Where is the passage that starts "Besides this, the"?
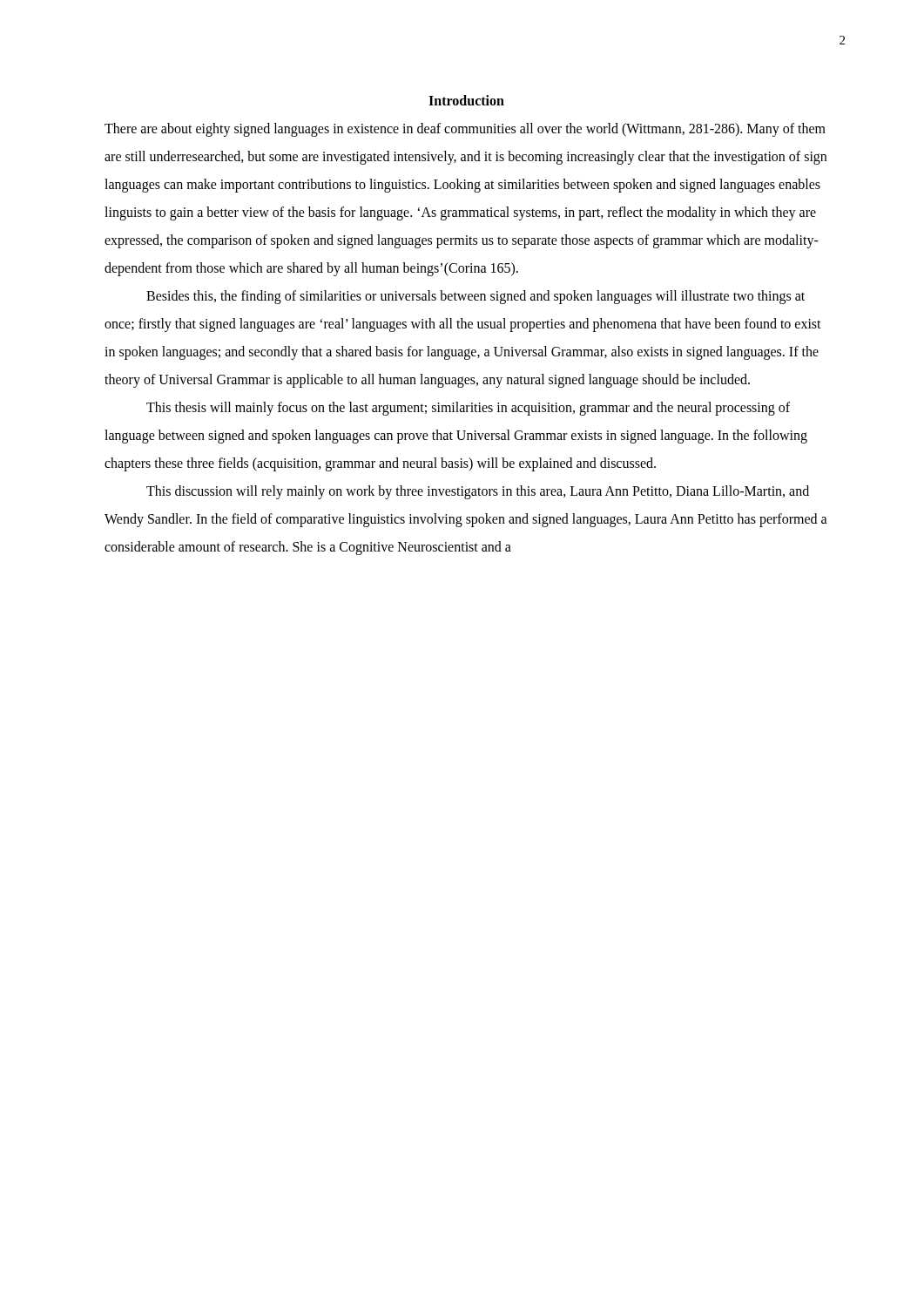924x1307 pixels. pos(463,338)
